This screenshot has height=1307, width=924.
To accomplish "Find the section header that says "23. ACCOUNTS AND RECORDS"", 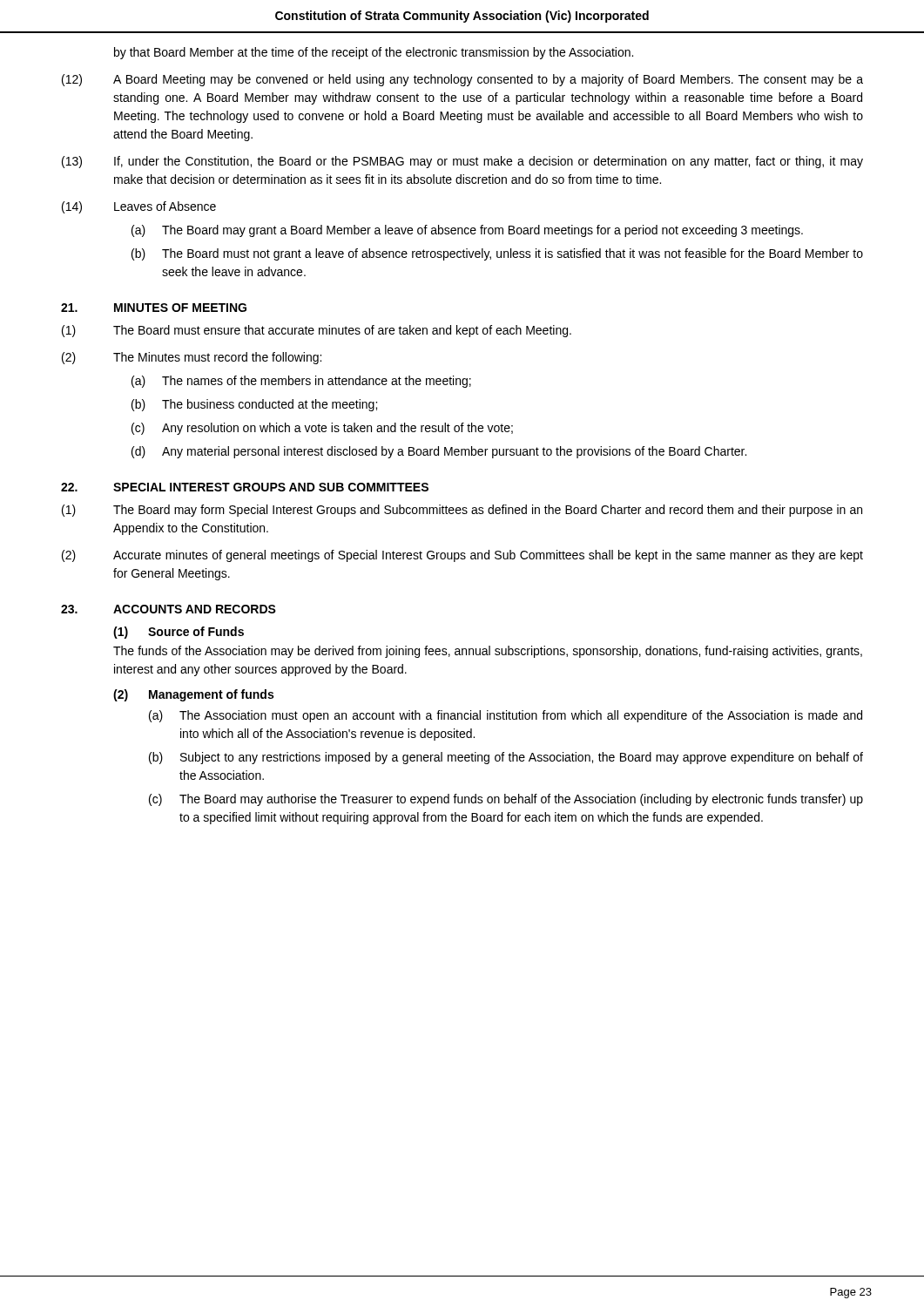I will [x=168, y=609].
